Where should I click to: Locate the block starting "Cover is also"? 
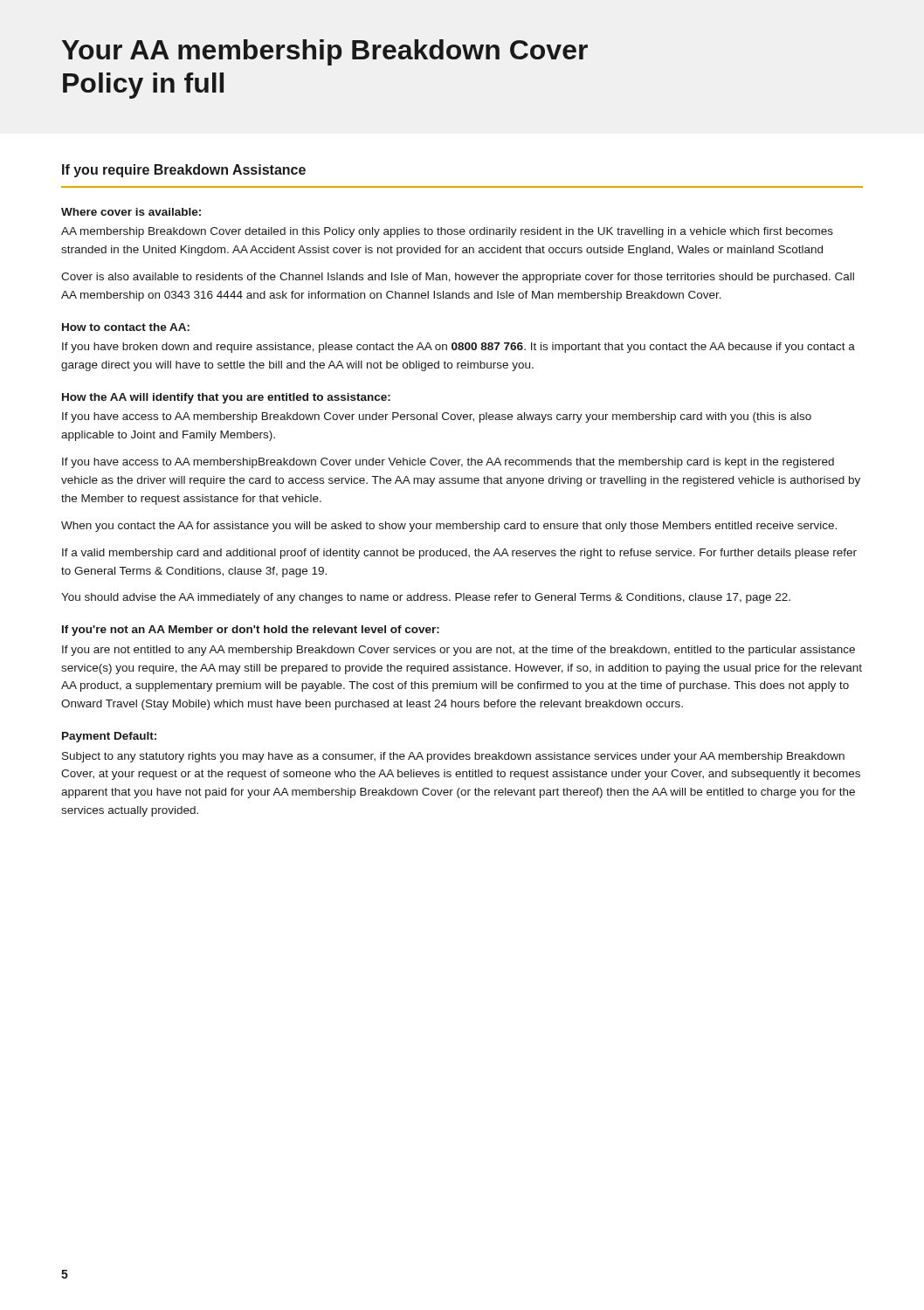tap(458, 285)
